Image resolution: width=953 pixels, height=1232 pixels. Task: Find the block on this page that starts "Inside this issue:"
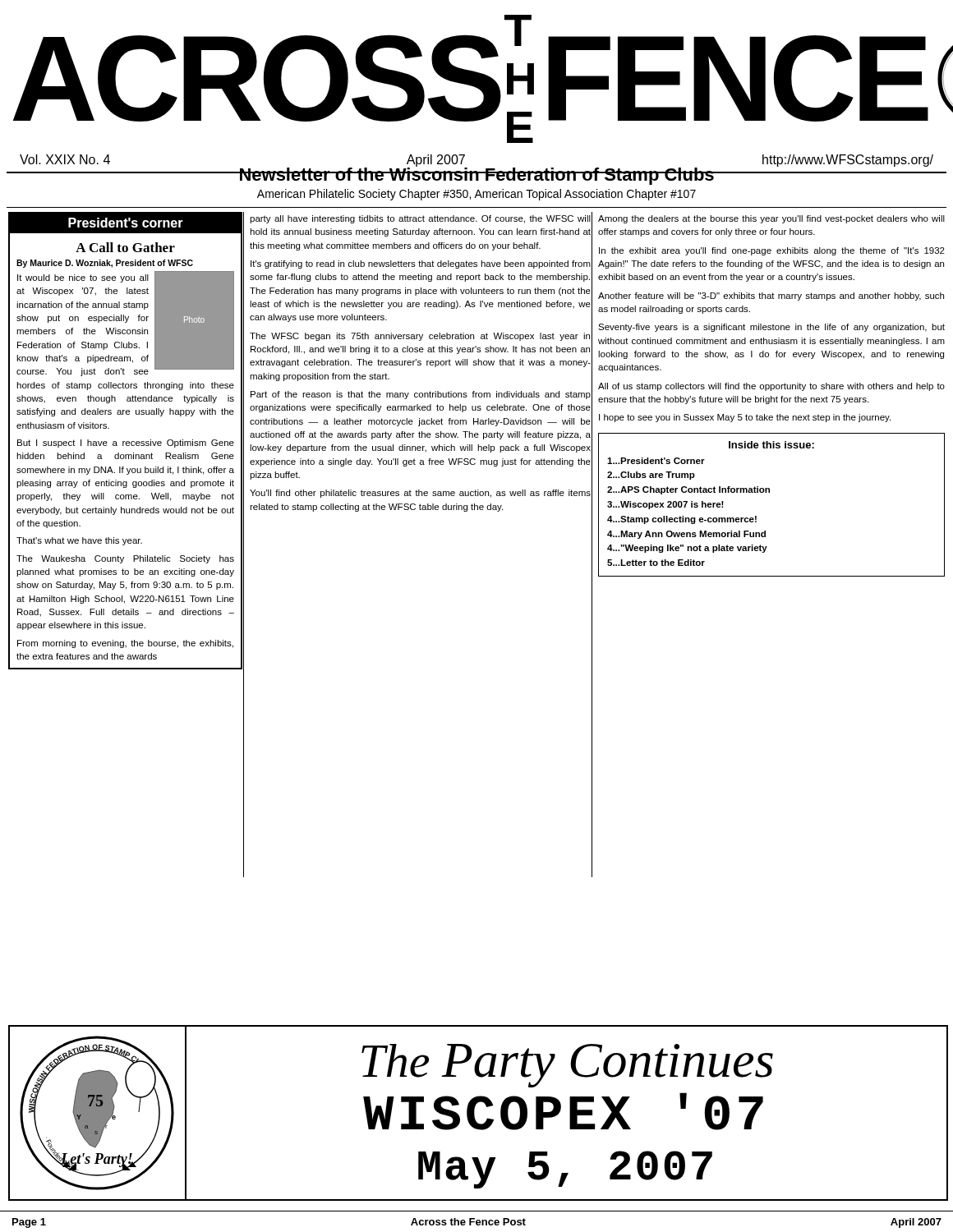(x=771, y=445)
